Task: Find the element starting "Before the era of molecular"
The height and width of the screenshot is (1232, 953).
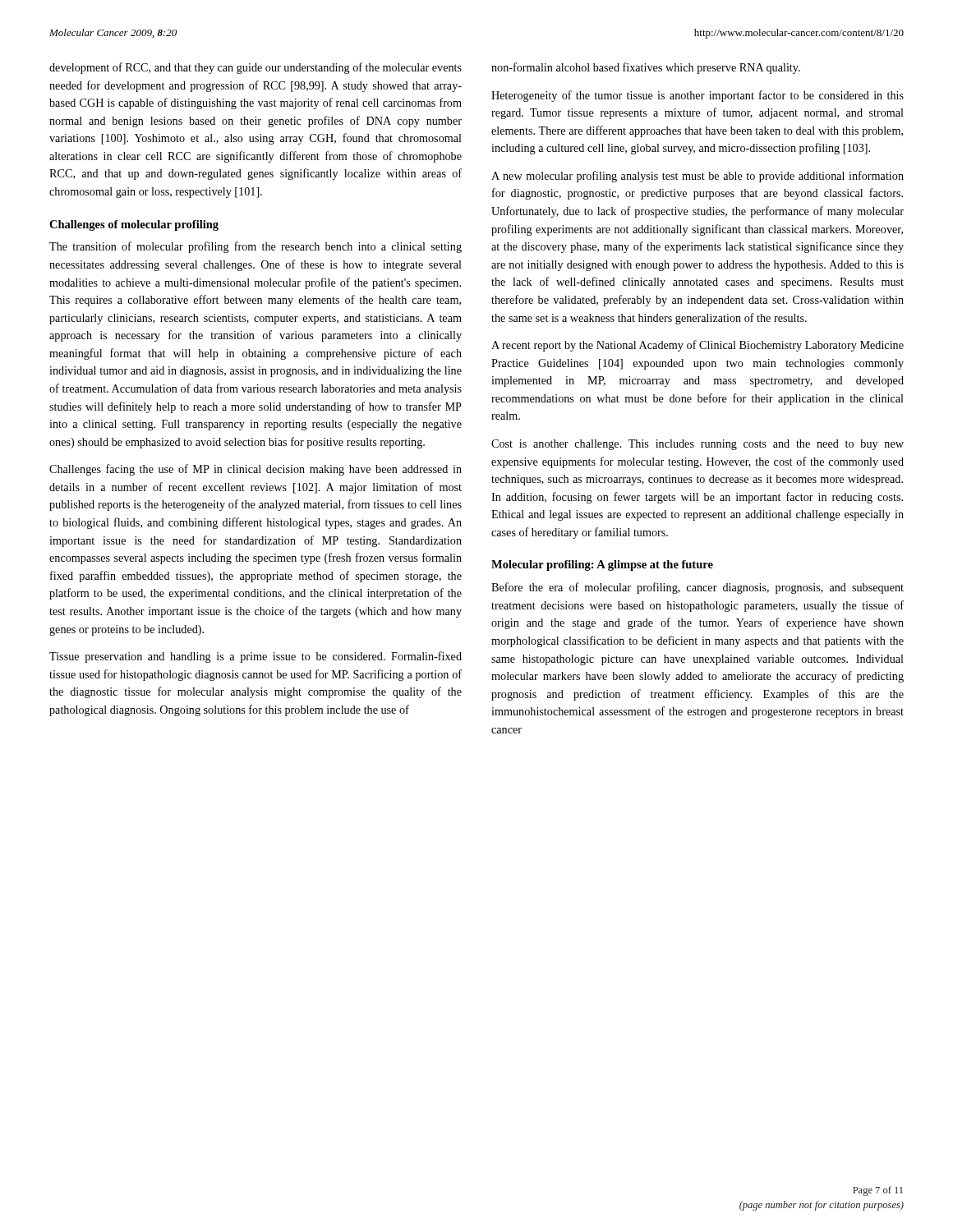Action: (698, 658)
